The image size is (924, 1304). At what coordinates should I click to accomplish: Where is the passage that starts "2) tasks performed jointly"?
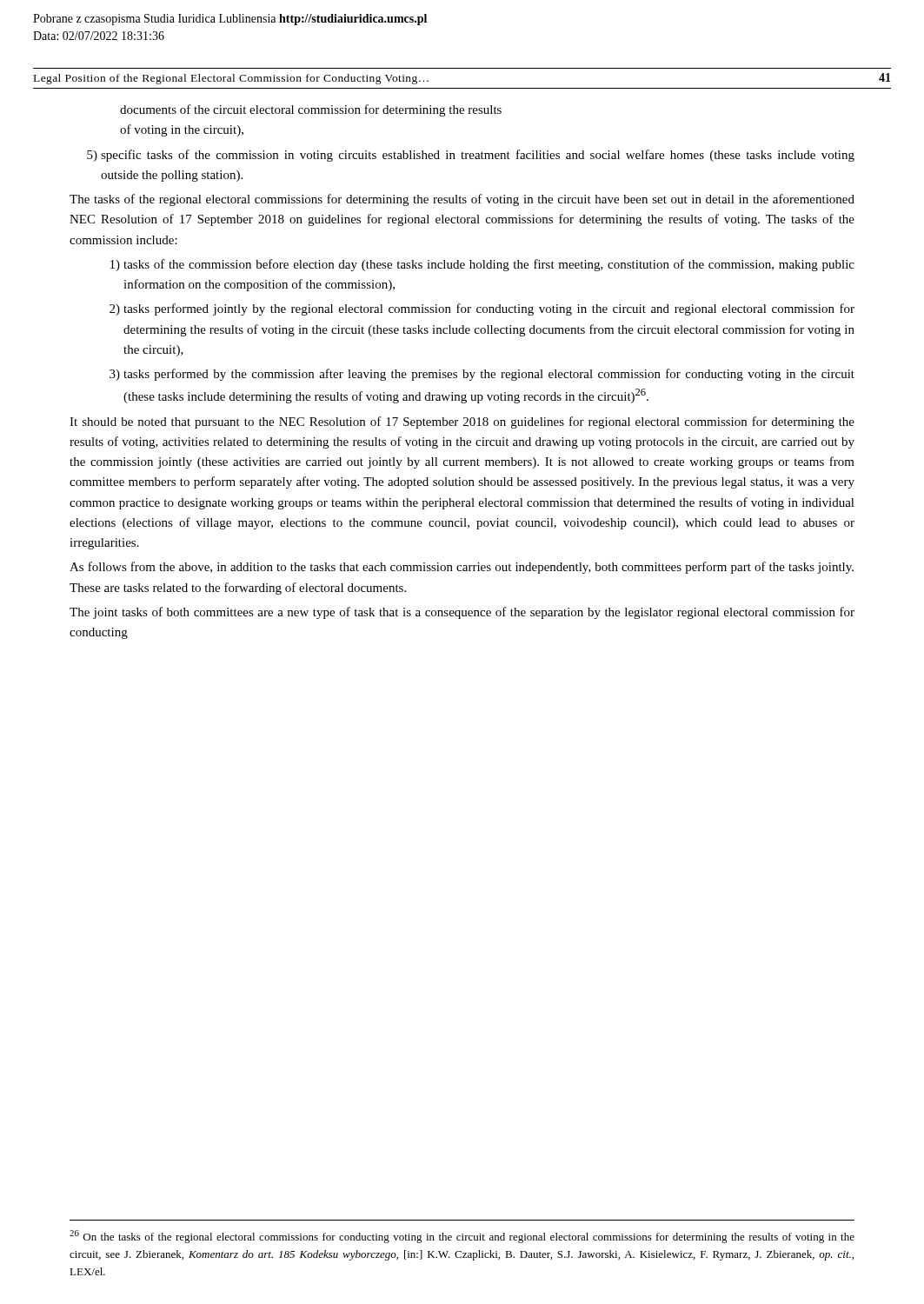(x=475, y=330)
